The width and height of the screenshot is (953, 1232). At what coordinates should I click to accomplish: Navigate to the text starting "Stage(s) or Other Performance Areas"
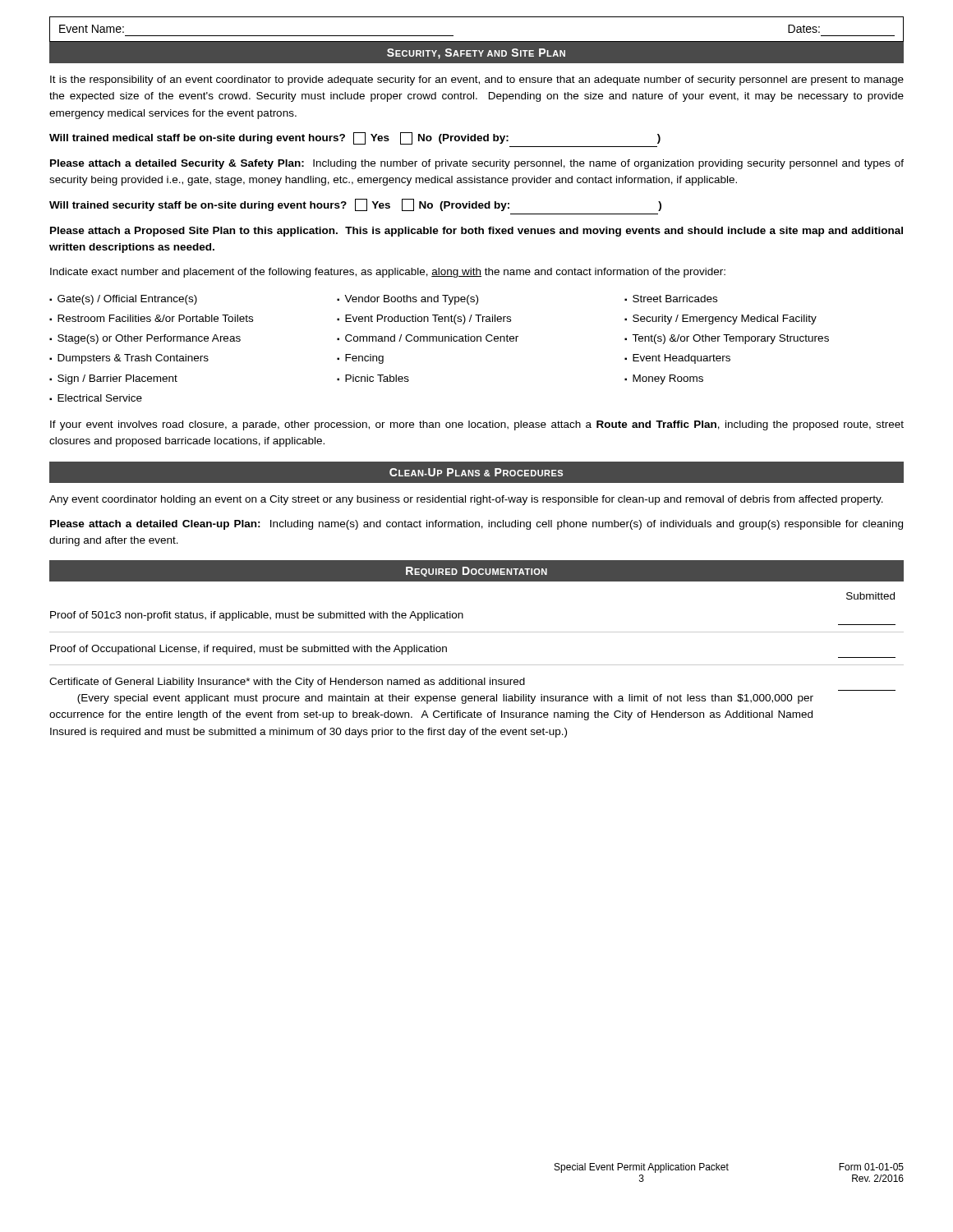[x=149, y=338]
